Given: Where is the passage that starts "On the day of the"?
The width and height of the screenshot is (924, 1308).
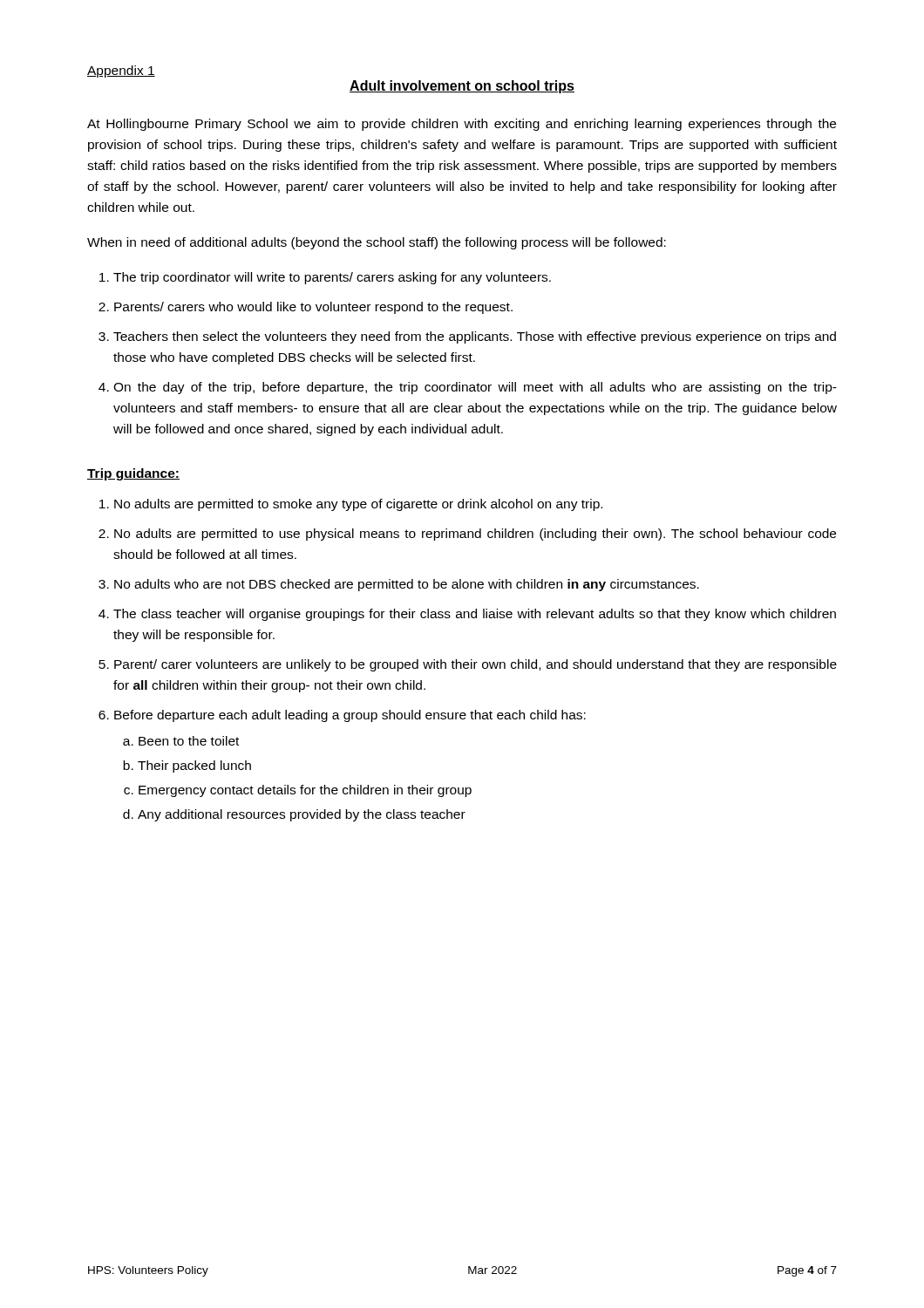Looking at the screenshot, I should [475, 408].
